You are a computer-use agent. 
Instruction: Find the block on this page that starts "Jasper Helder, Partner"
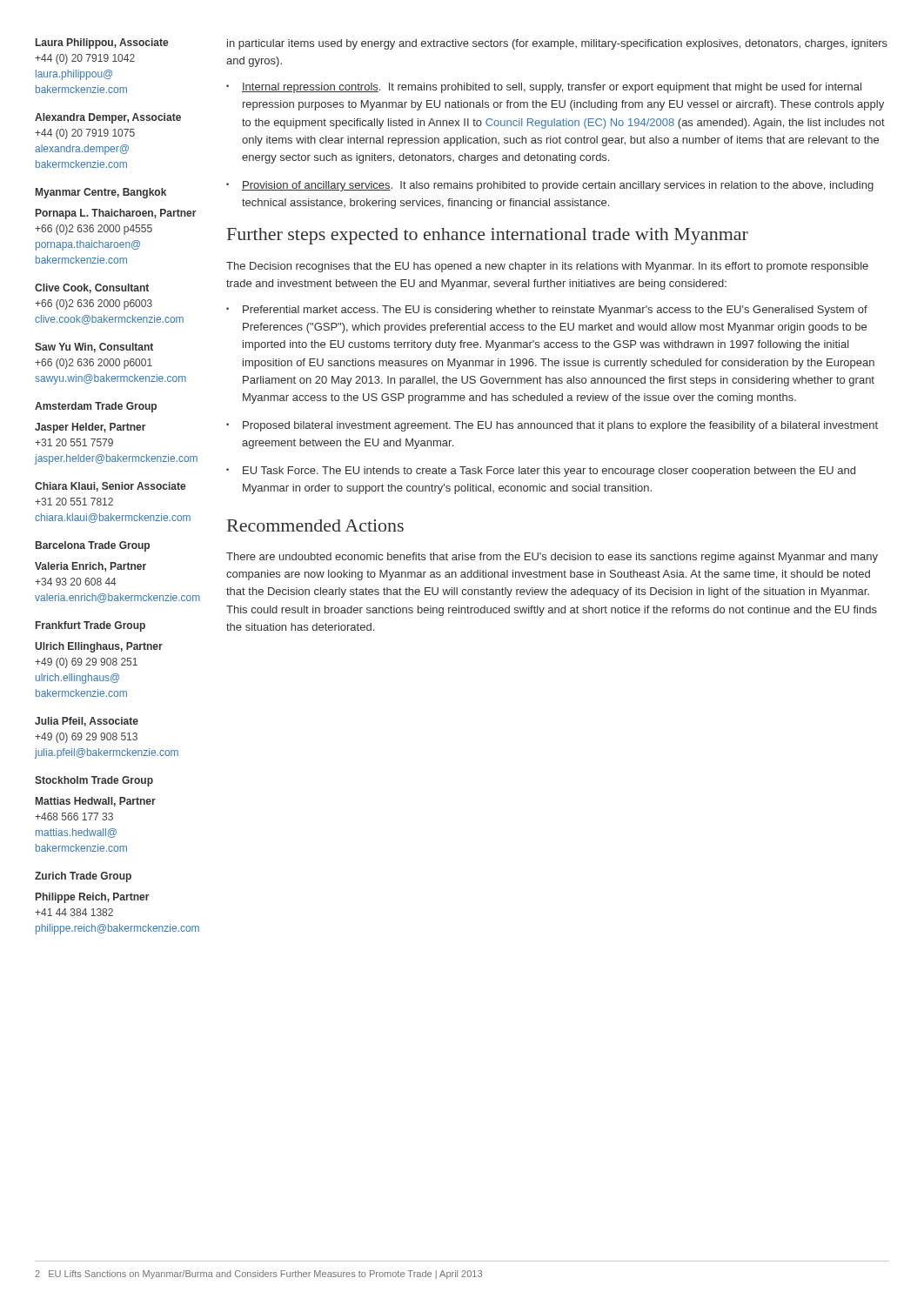click(x=117, y=442)
